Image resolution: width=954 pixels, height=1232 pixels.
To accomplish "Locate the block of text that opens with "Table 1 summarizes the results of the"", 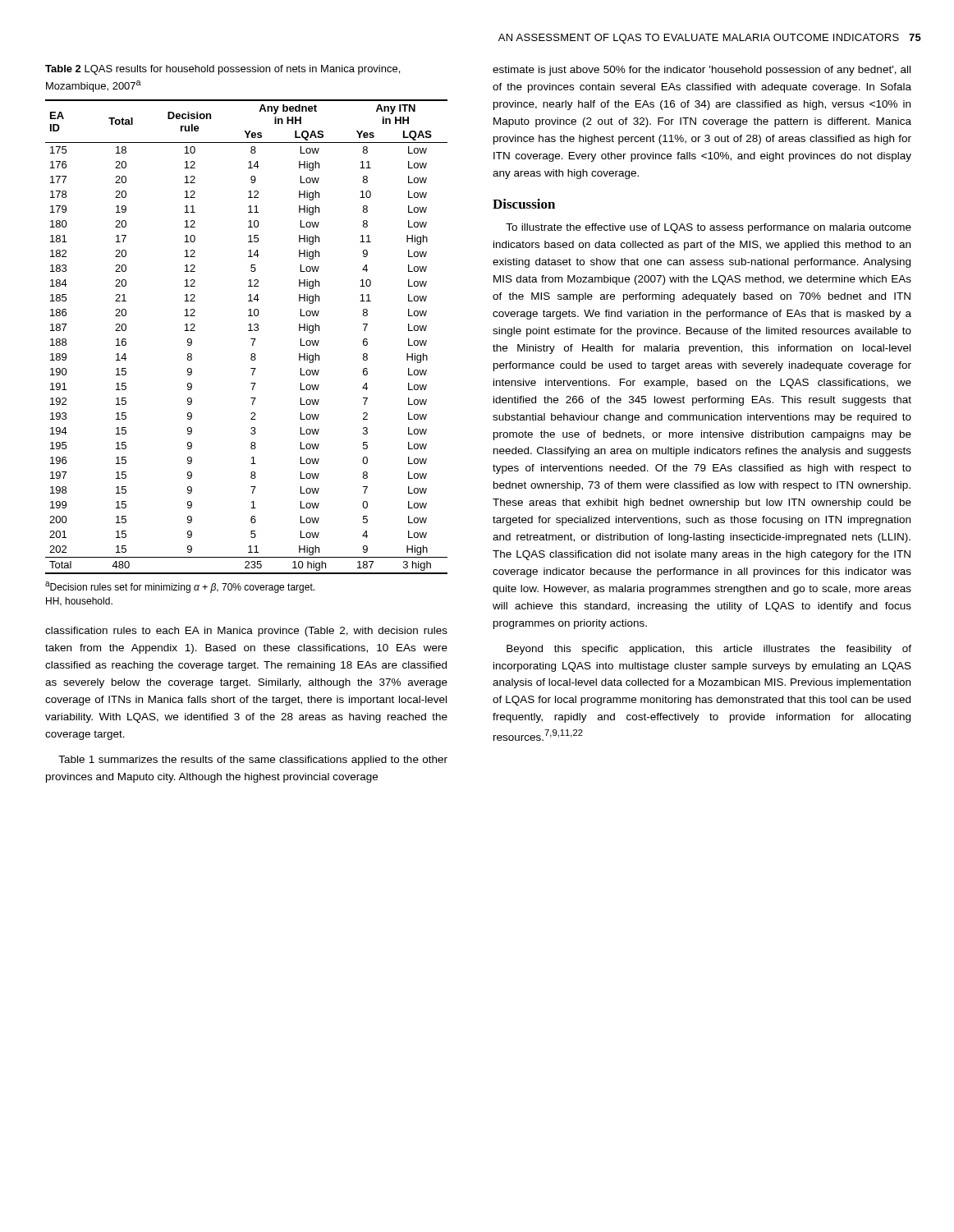I will click(x=246, y=768).
